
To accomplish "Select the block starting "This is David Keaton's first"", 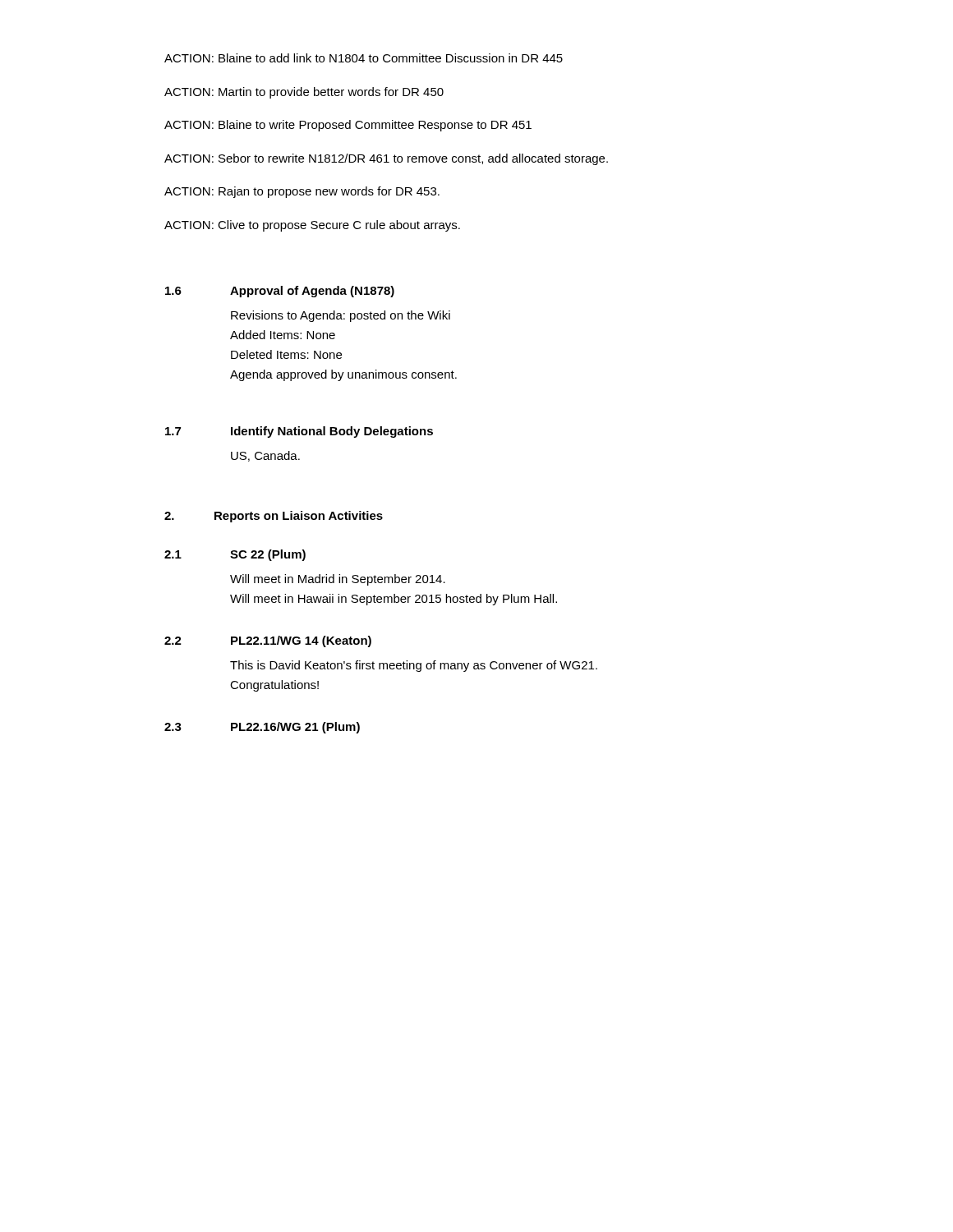I will tap(414, 675).
